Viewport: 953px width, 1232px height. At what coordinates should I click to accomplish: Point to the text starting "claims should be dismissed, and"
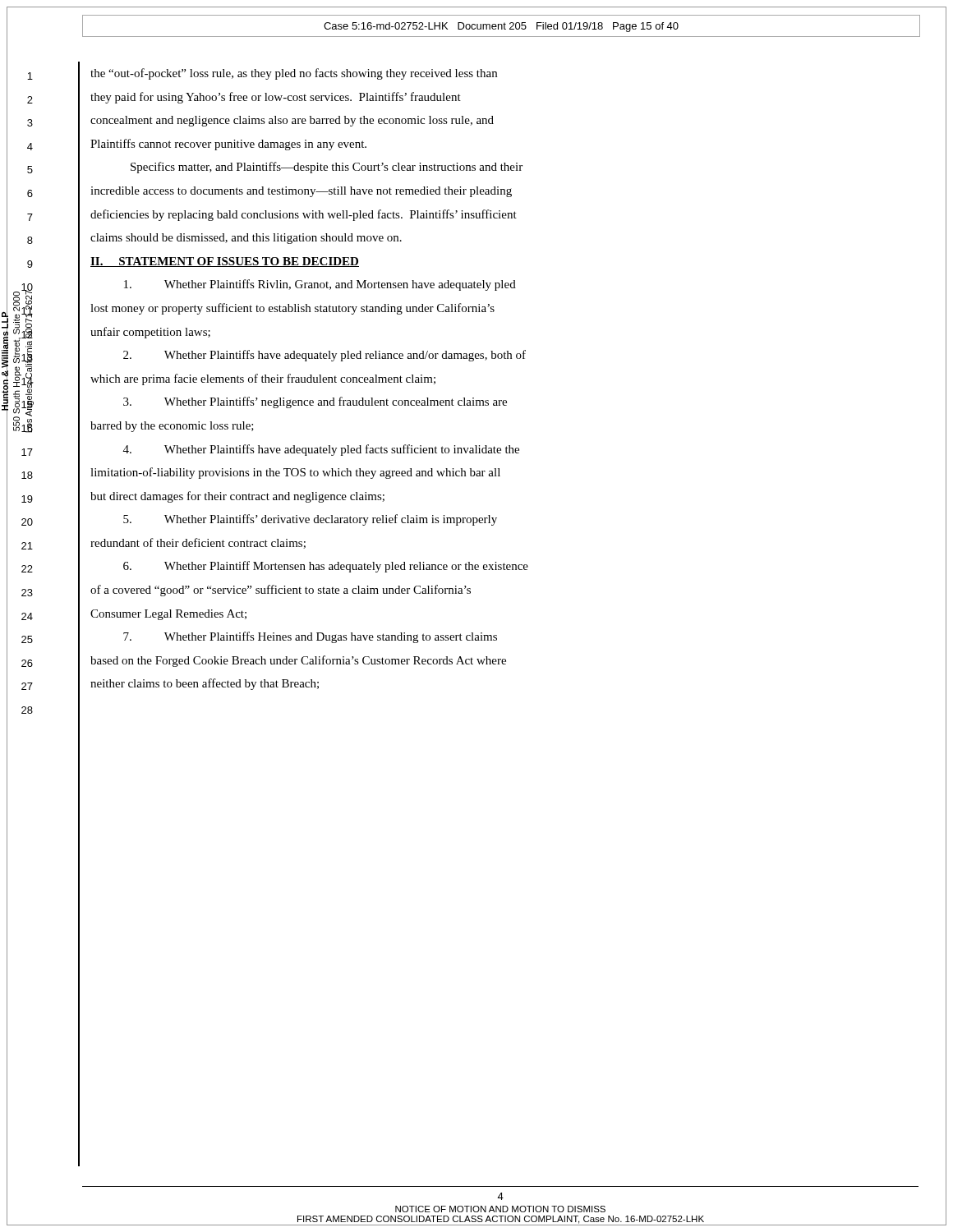coord(246,237)
